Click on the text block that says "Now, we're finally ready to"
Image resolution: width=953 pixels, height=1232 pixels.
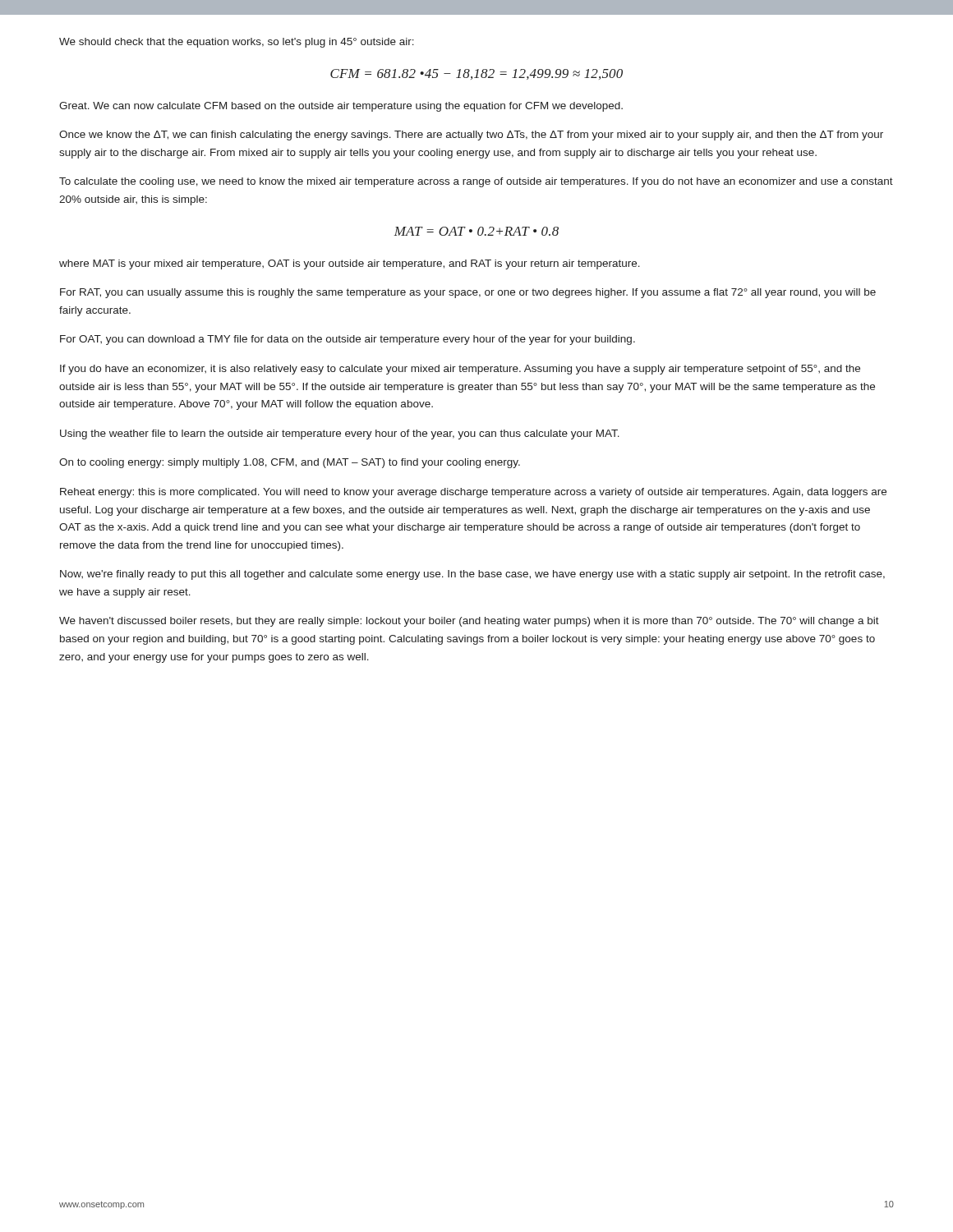[x=472, y=583]
